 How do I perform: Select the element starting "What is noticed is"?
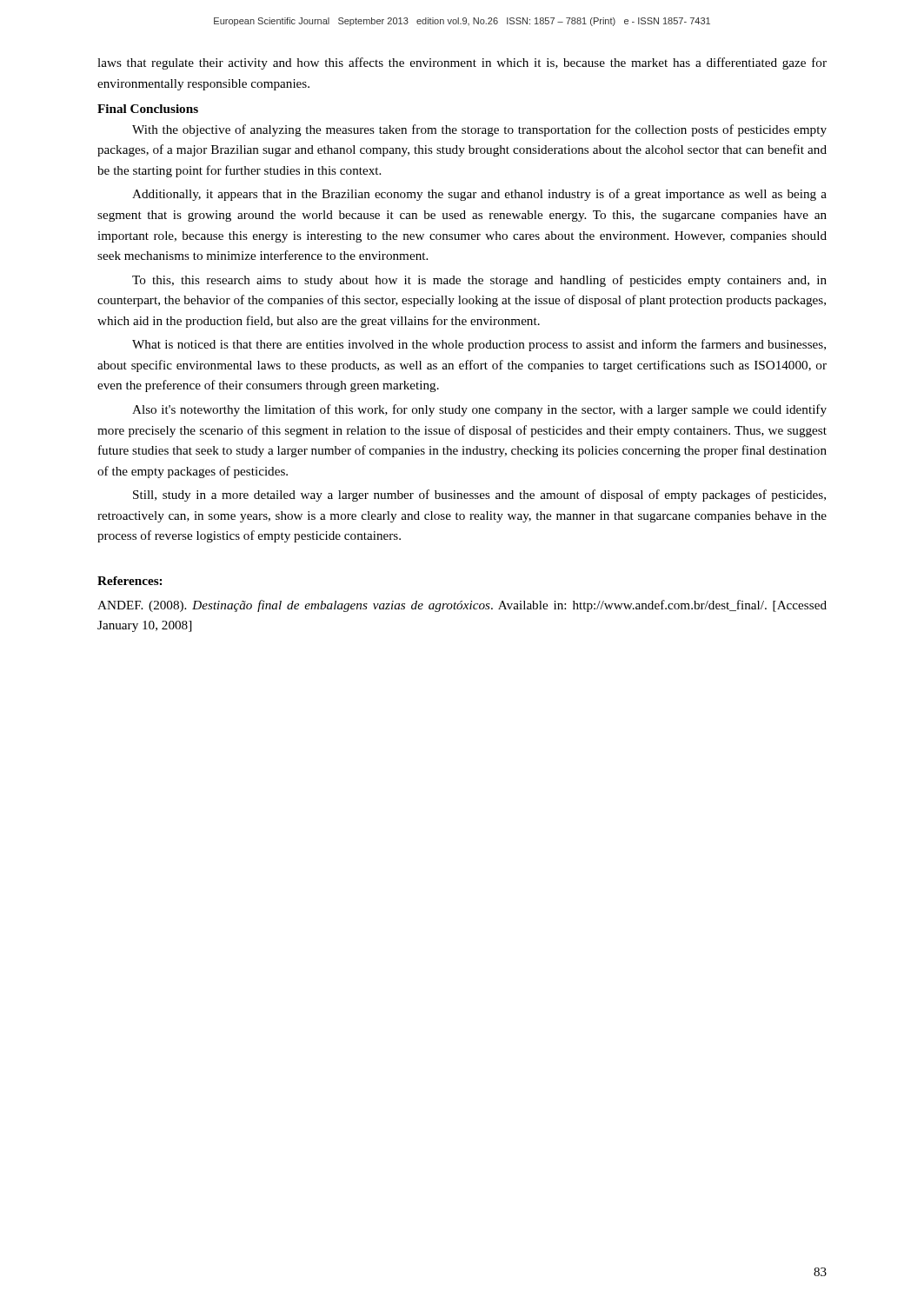(462, 365)
